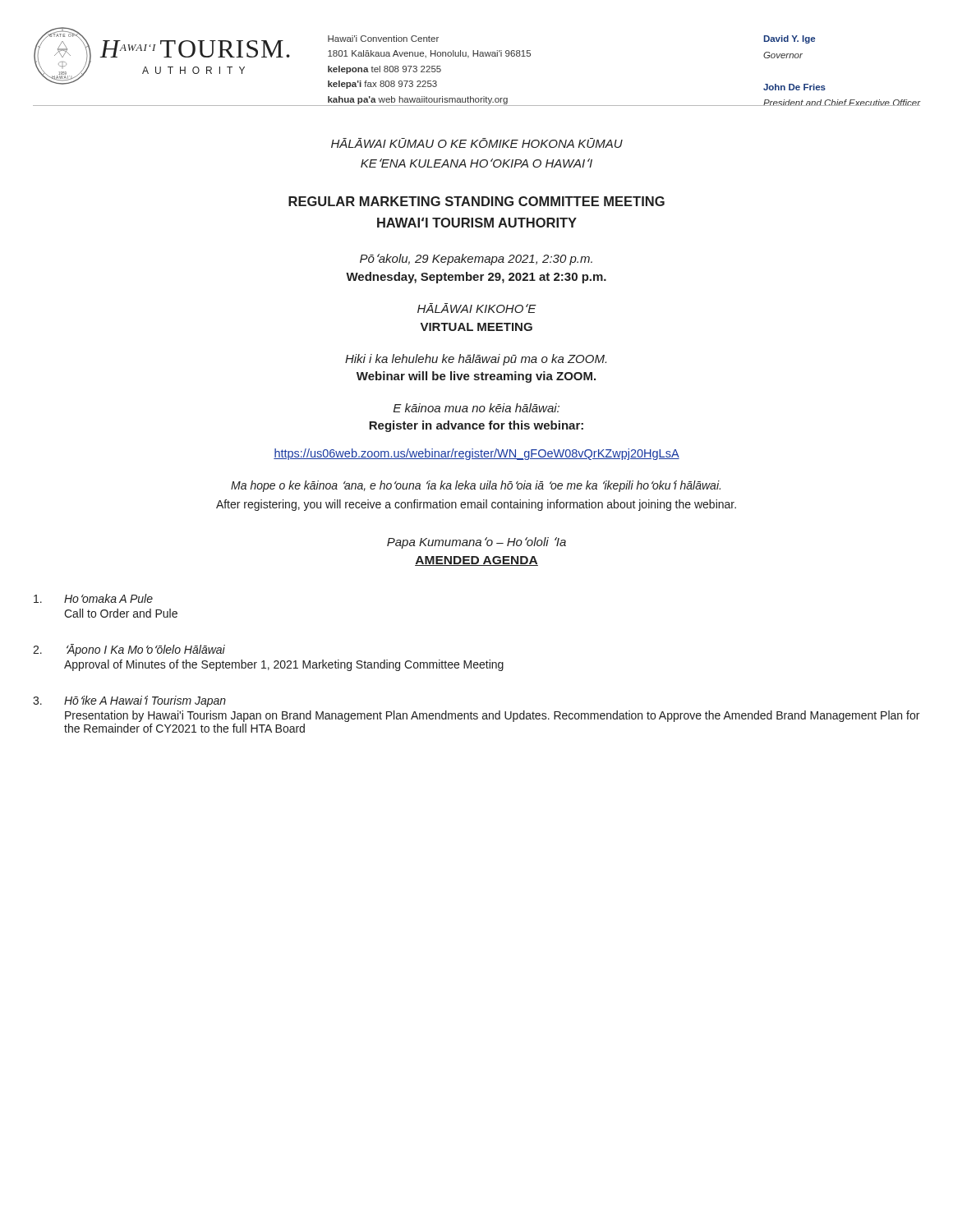Click on the section header with the text "Papa Kumumanaʻo –"
This screenshot has height=1232, width=953.
coord(476,551)
